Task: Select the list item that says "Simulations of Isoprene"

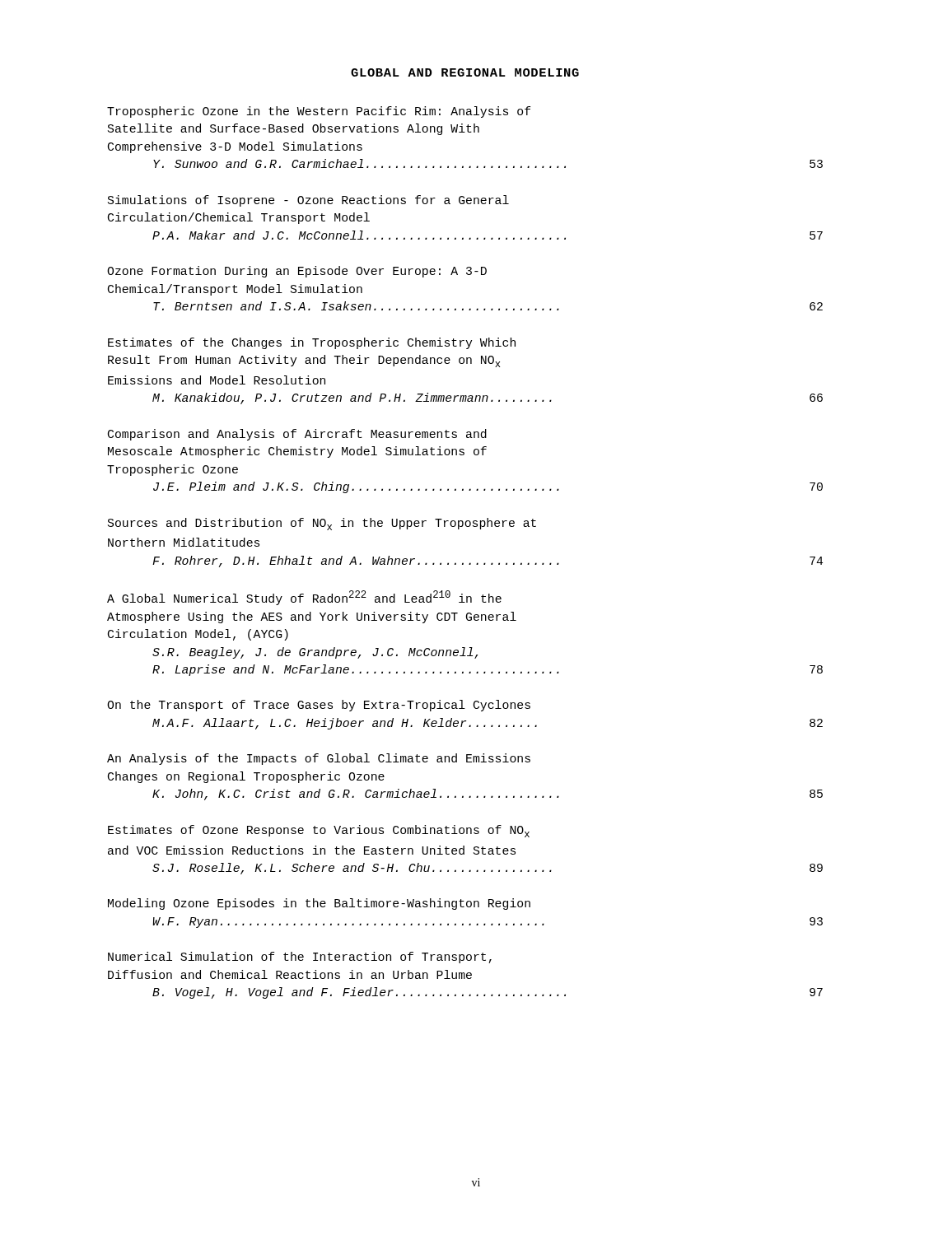Action: 308,201
